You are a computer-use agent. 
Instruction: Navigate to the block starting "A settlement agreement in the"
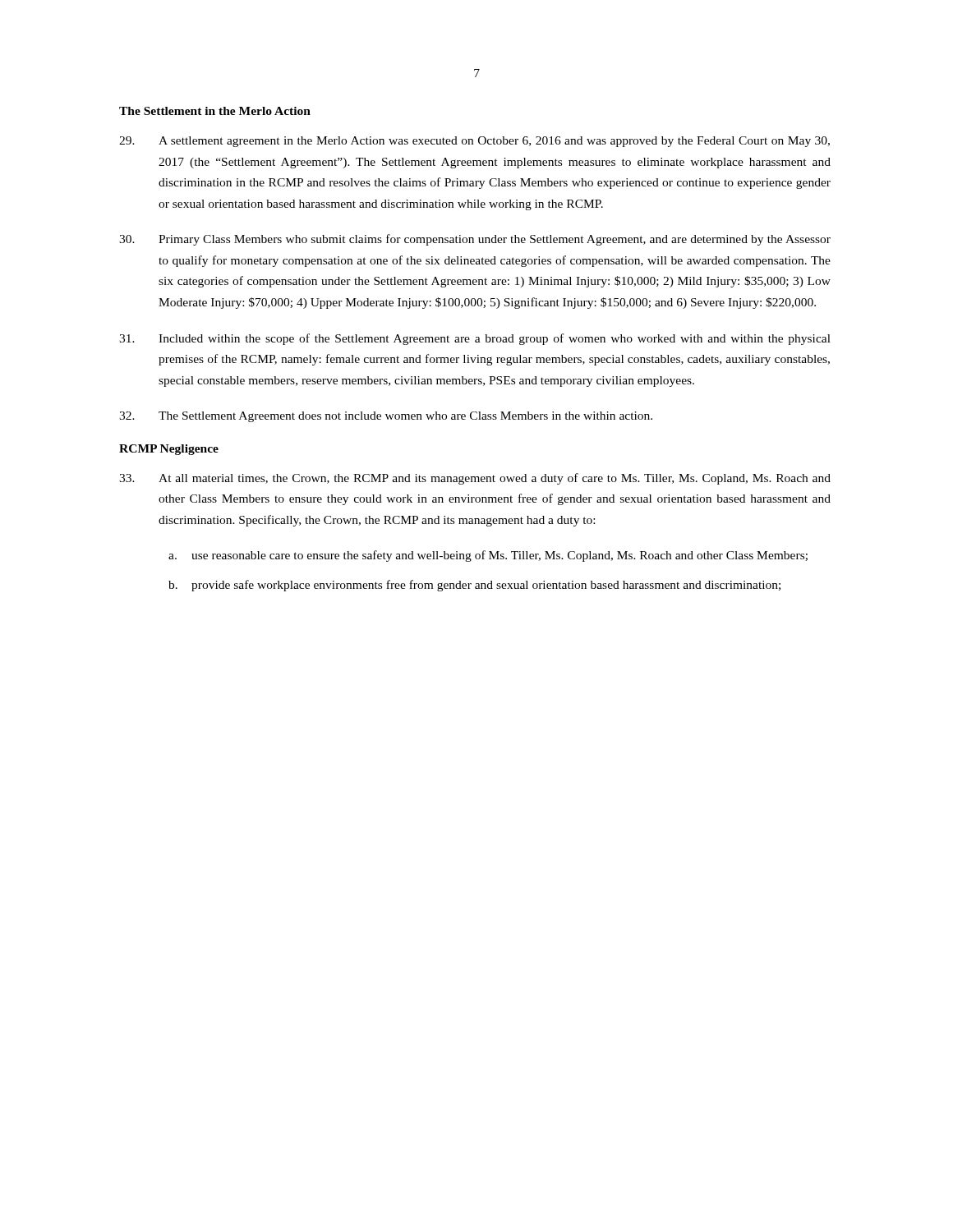click(475, 172)
